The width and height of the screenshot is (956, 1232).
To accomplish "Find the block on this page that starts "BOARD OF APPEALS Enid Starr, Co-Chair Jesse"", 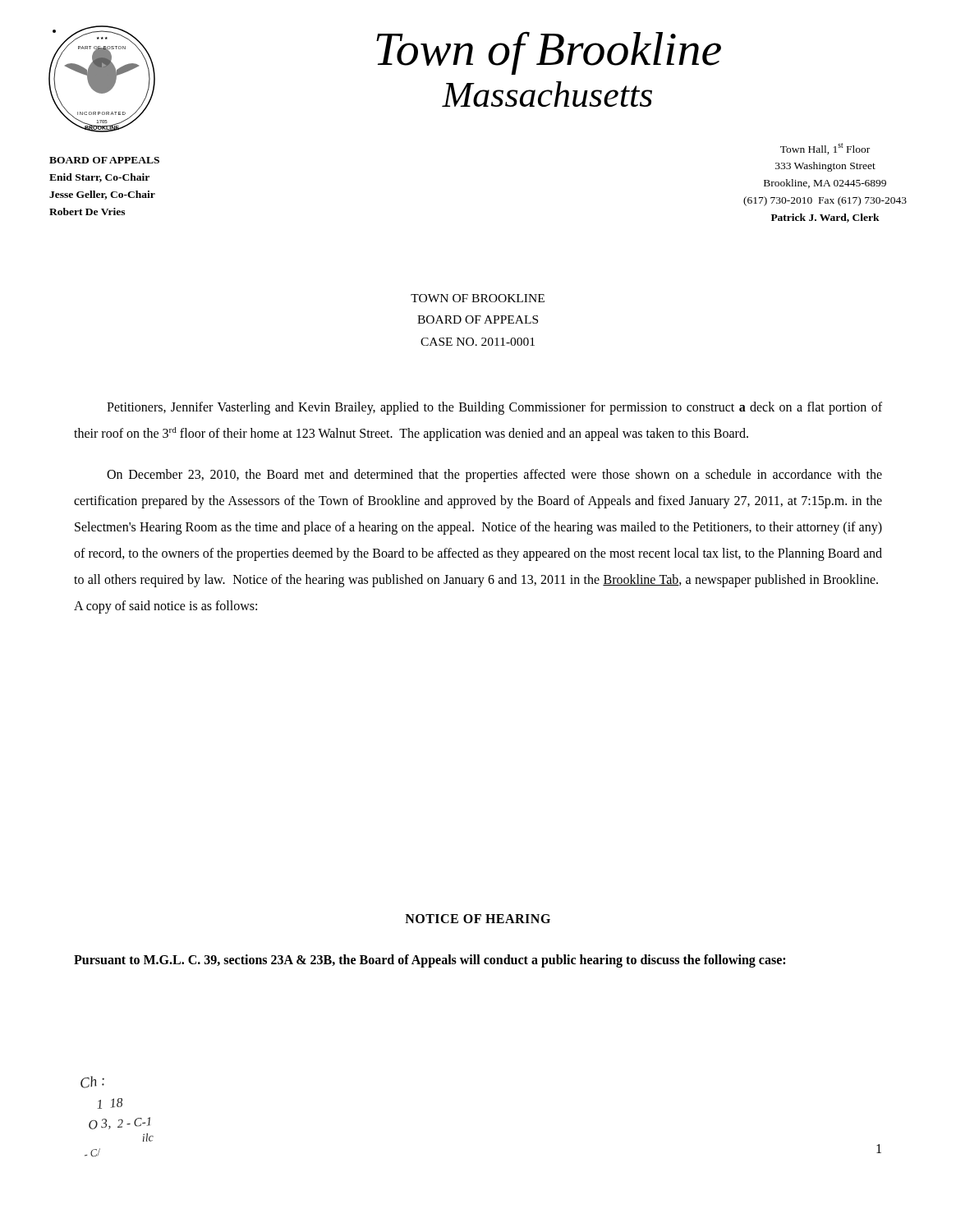I will pyautogui.click(x=104, y=186).
